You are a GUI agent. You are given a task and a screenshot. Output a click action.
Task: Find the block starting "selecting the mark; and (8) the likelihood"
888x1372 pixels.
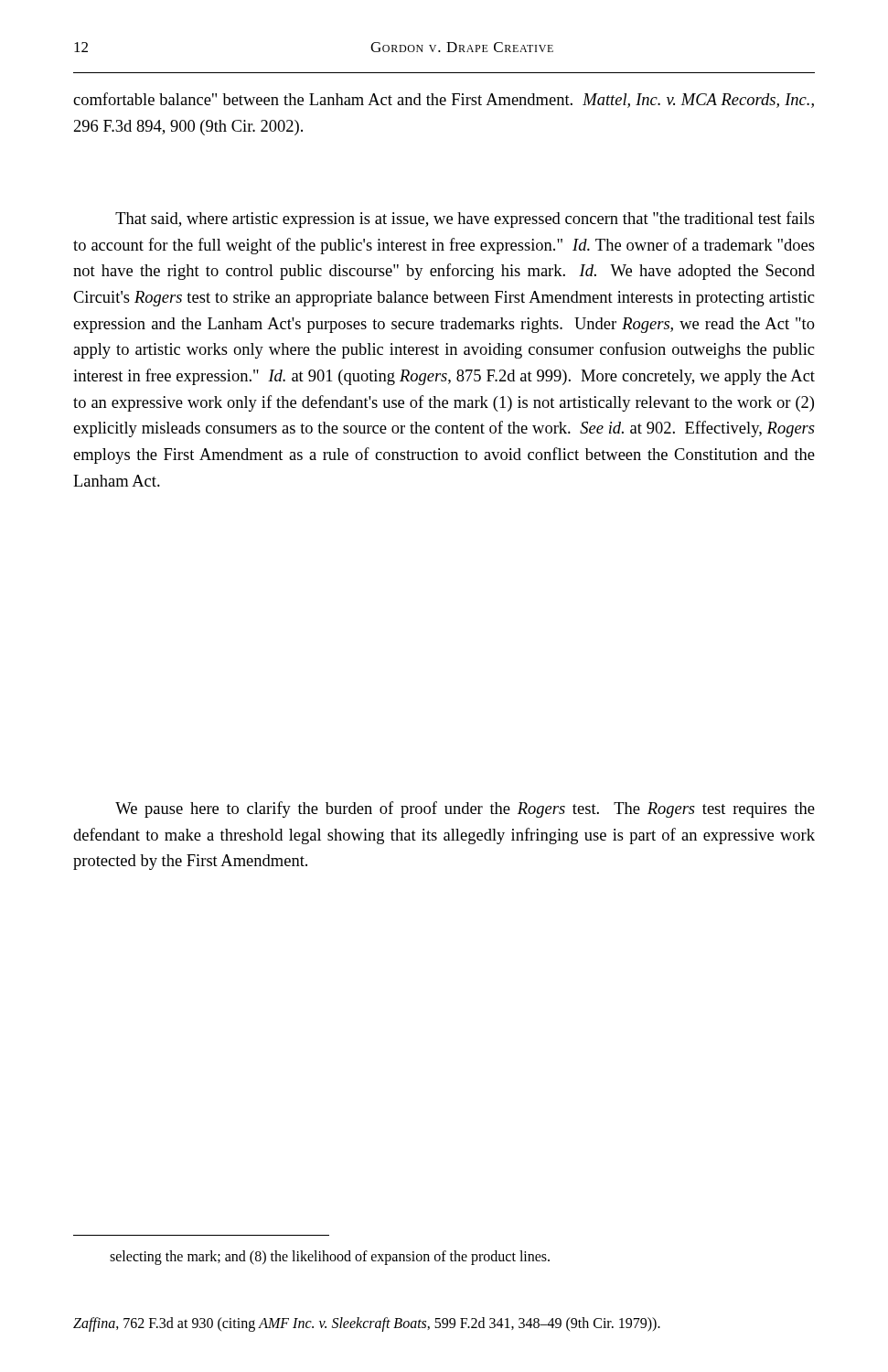click(444, 1256)
